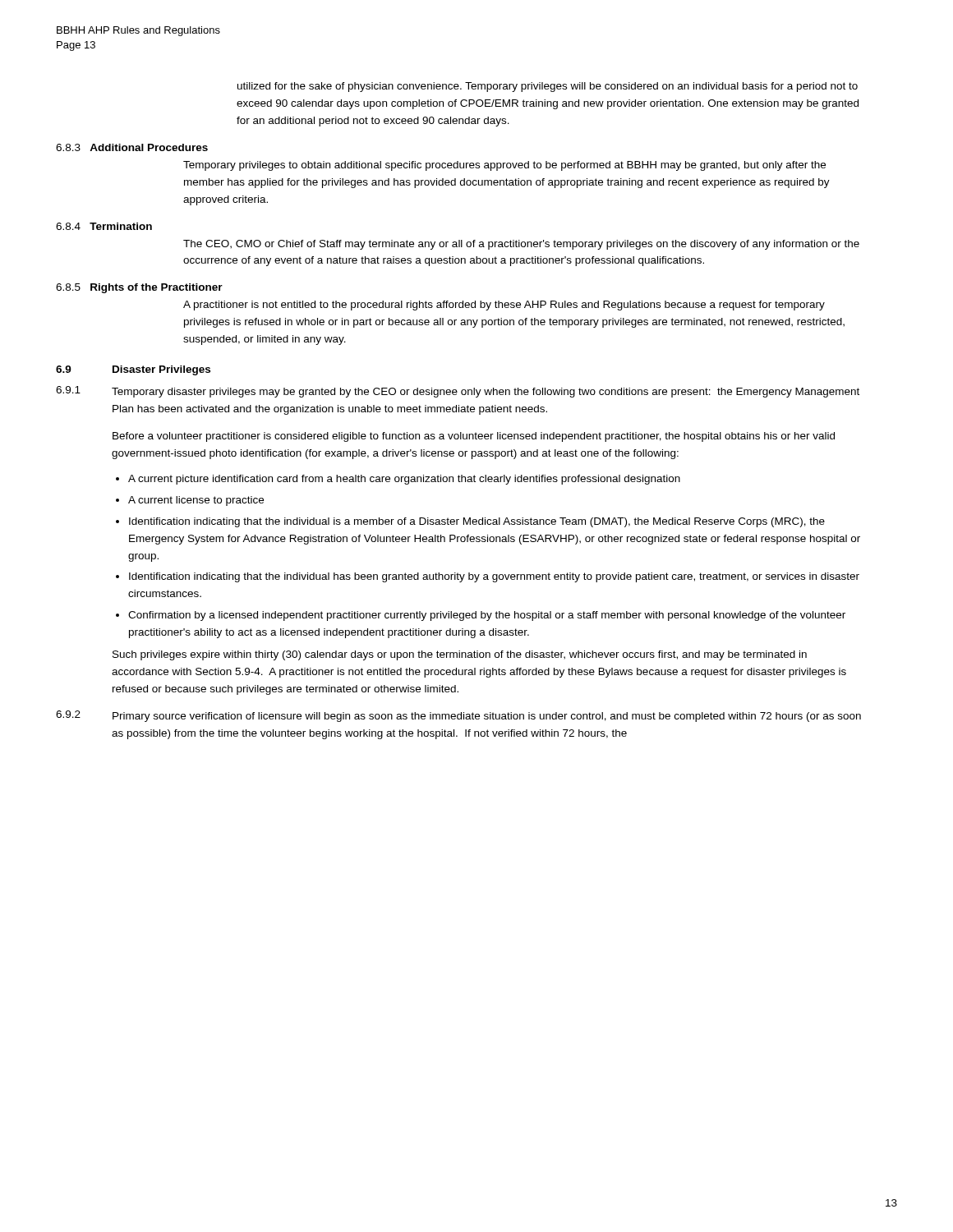Locate the region starting "A current picture identification card"

point(404,478)
